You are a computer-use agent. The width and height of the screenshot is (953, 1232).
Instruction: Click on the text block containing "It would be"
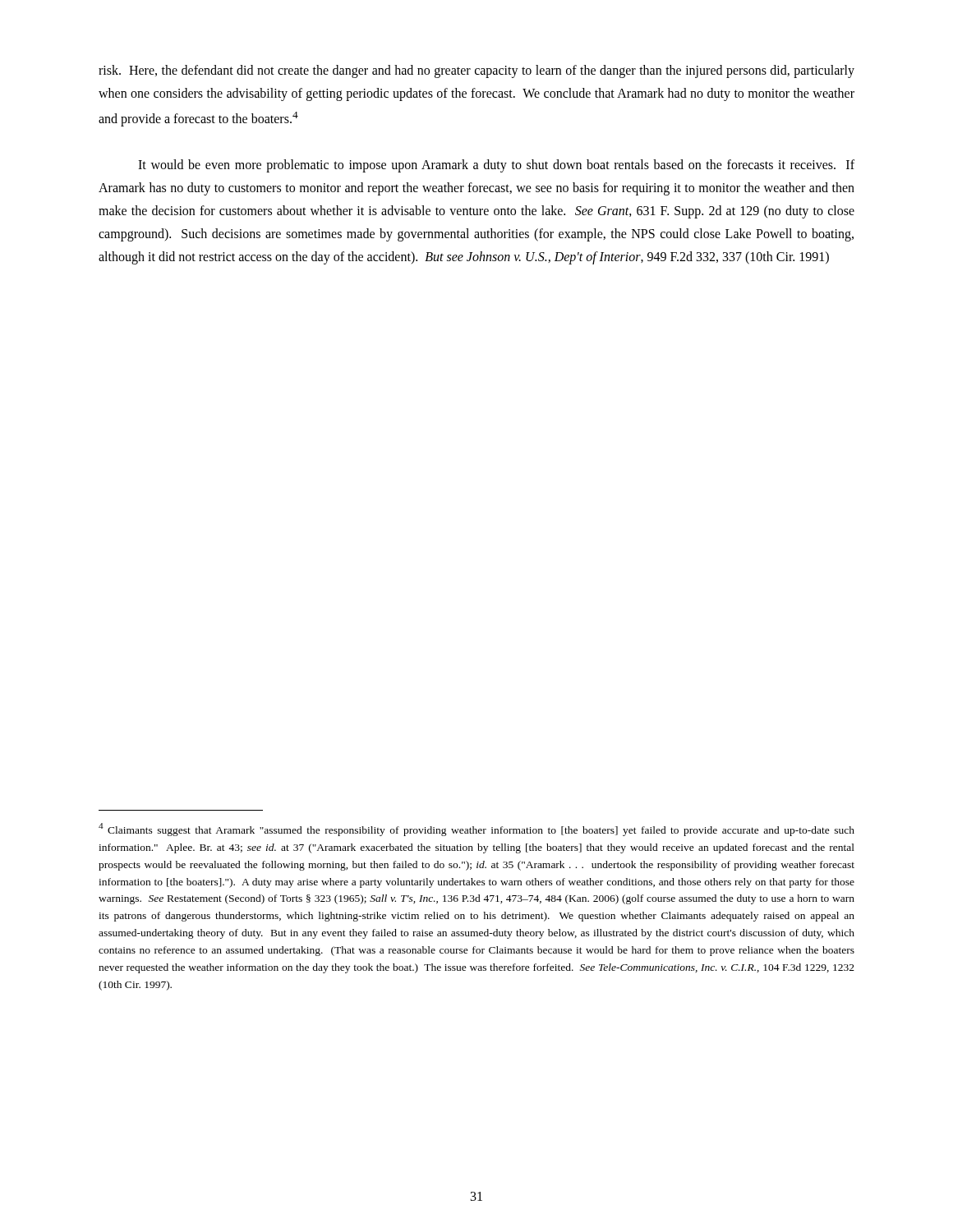tap(476, 211)
